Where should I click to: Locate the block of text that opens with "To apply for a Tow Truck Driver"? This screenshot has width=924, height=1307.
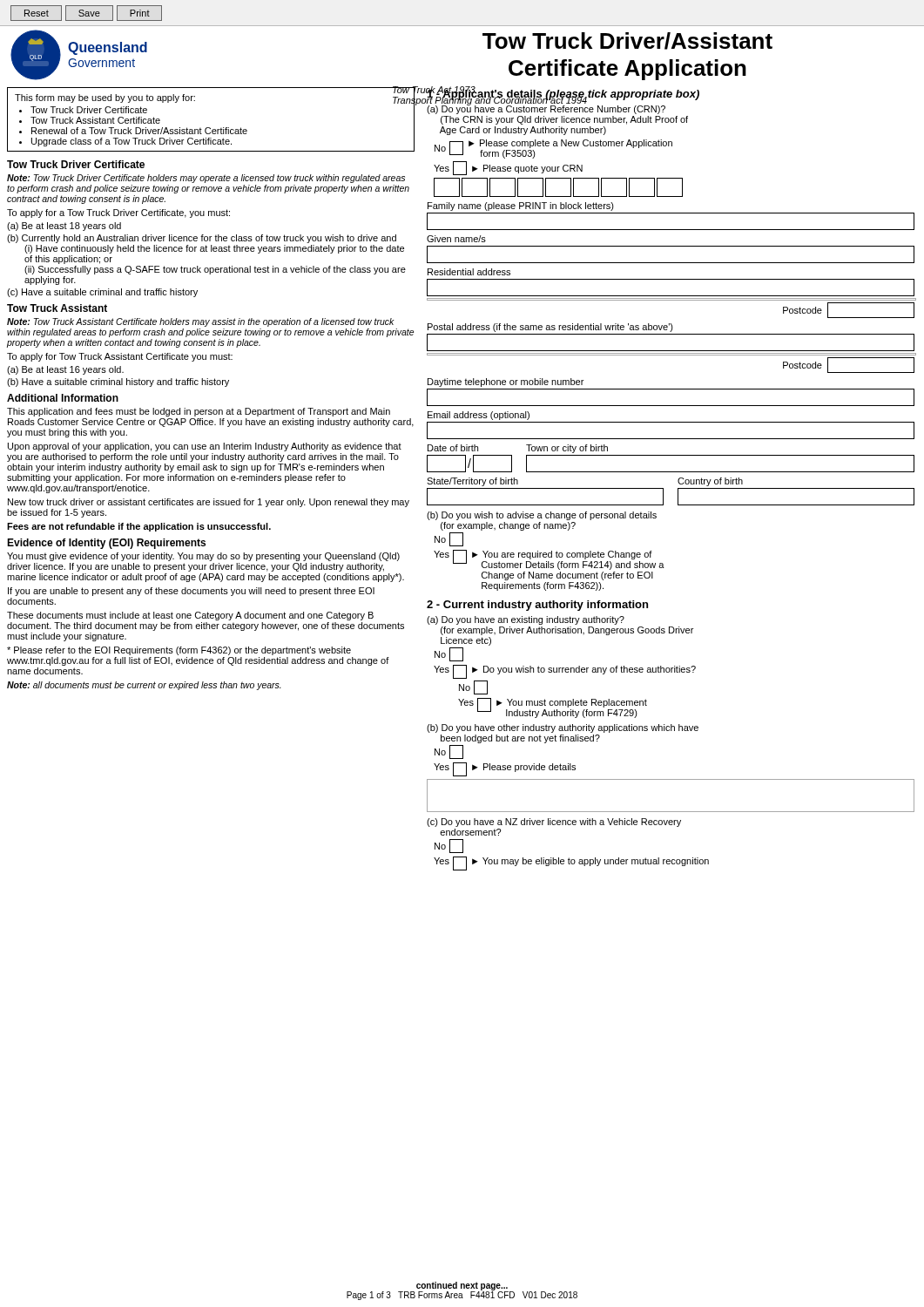[x=119, y=213]
